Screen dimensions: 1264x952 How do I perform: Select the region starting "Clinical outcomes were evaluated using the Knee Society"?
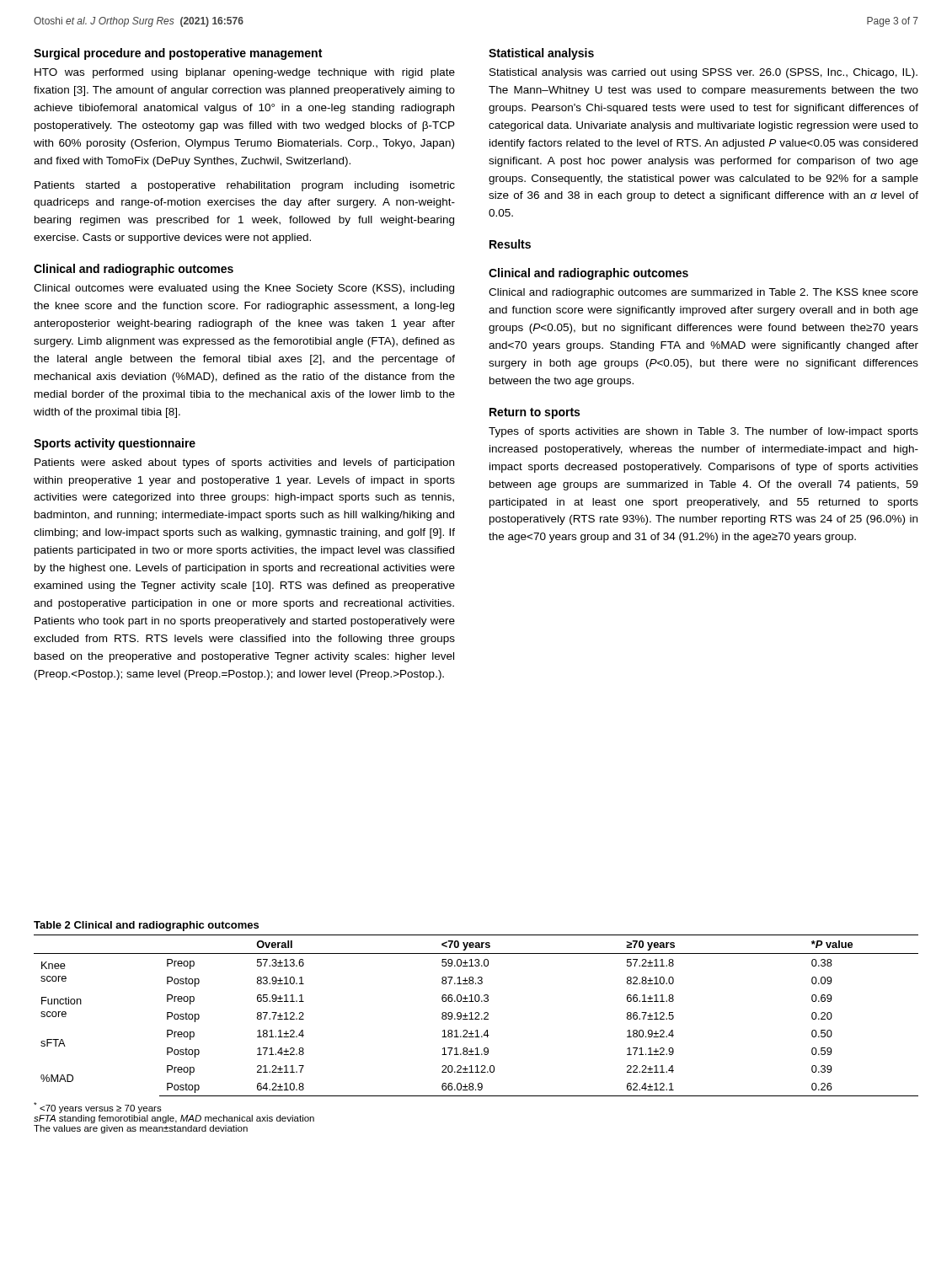pos(244,351)
